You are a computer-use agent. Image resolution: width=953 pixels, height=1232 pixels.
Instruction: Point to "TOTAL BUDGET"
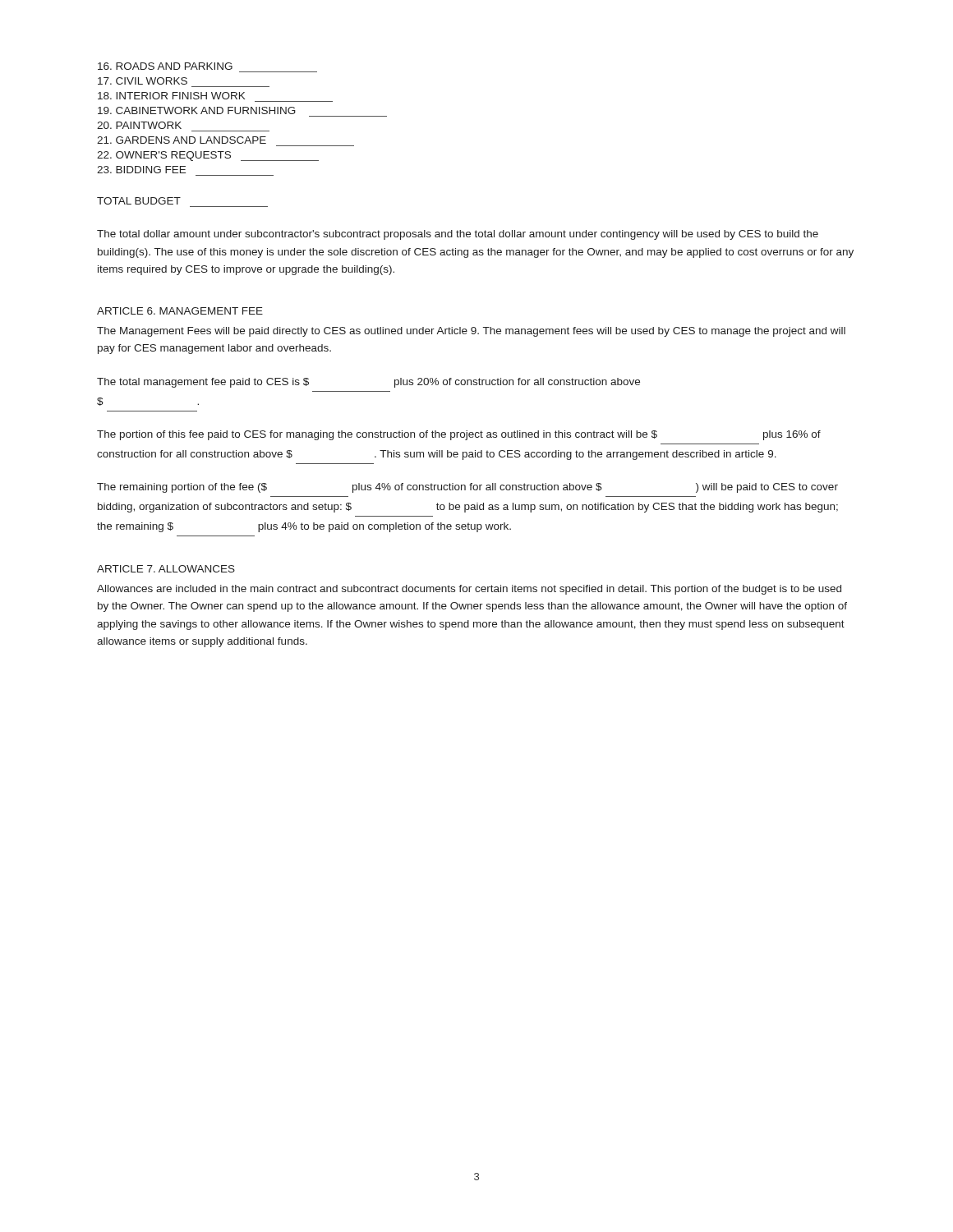(182, 200)
